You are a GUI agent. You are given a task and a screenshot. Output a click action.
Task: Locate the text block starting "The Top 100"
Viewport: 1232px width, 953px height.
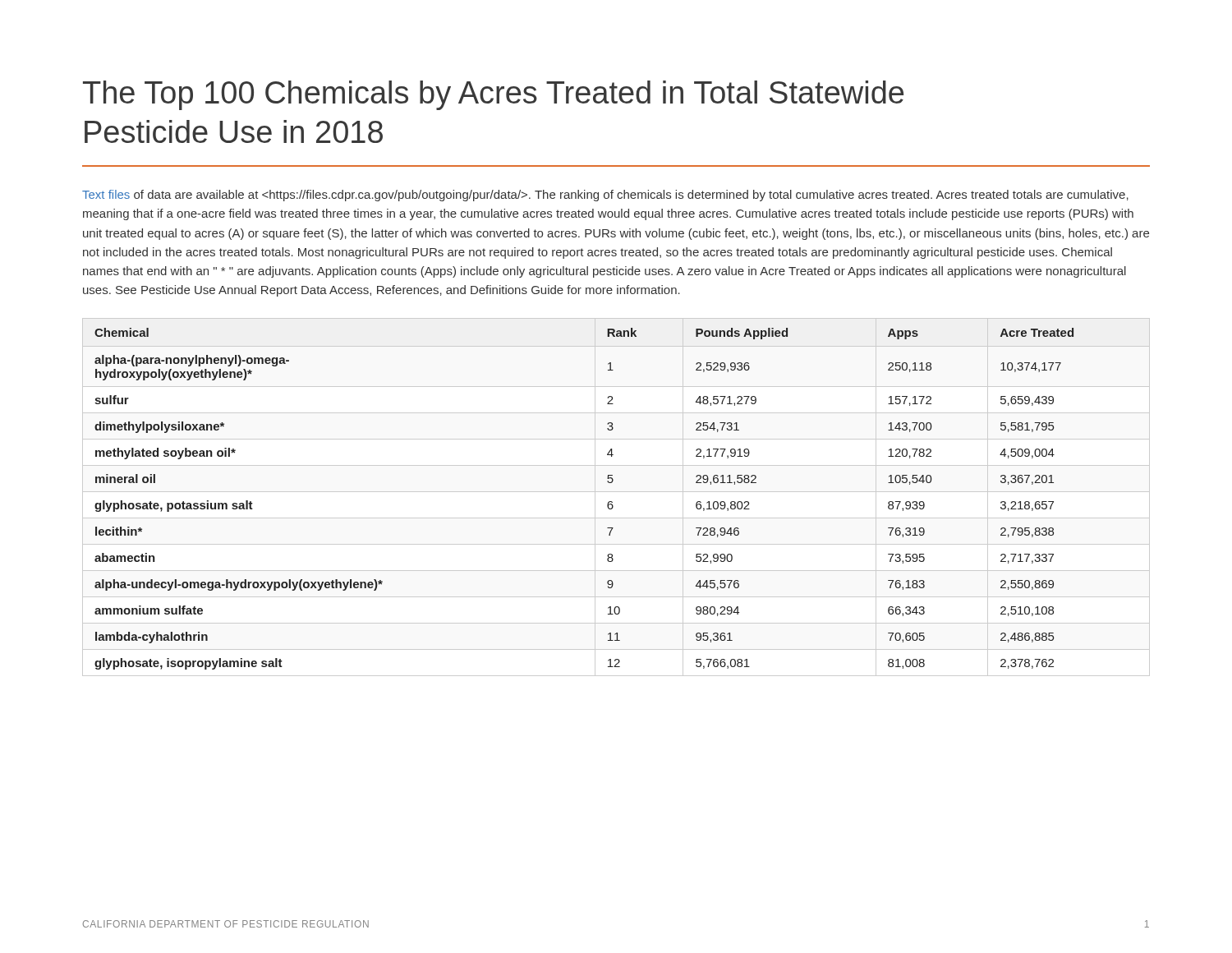(493, 95)
